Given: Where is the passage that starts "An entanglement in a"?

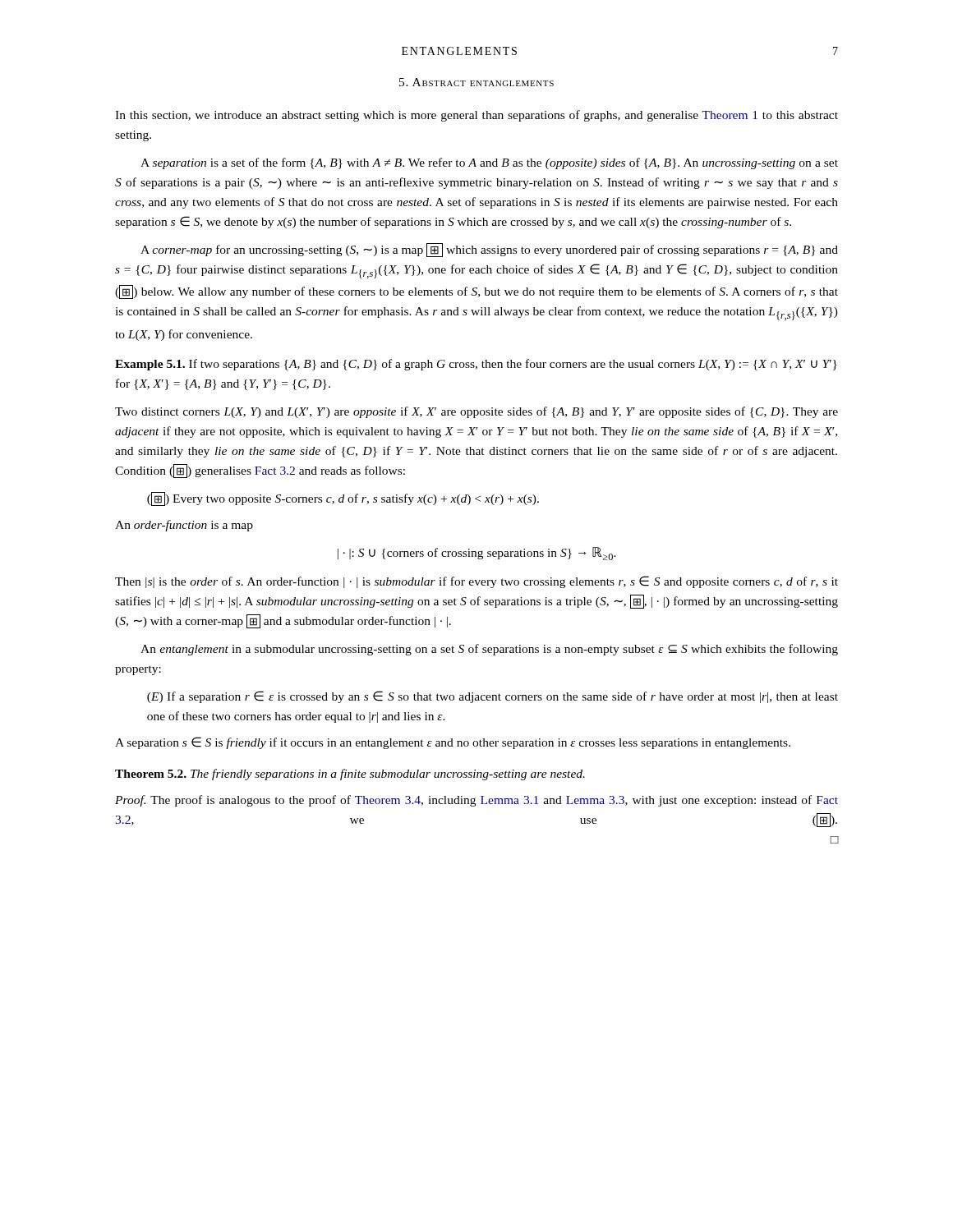Looking at the screenshot, I should 476,659.
